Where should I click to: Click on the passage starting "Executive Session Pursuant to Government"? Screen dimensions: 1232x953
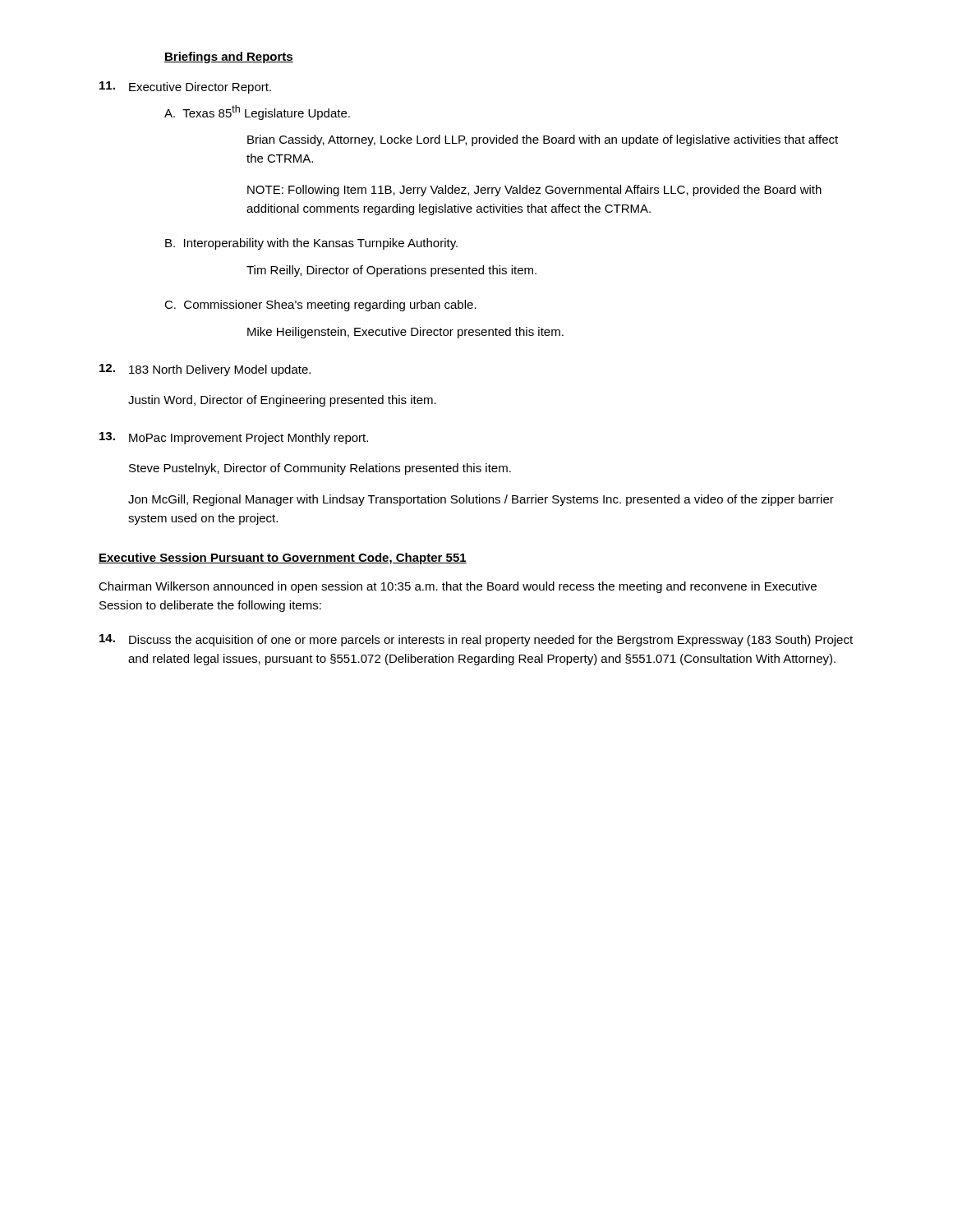(x=282, y=557)
